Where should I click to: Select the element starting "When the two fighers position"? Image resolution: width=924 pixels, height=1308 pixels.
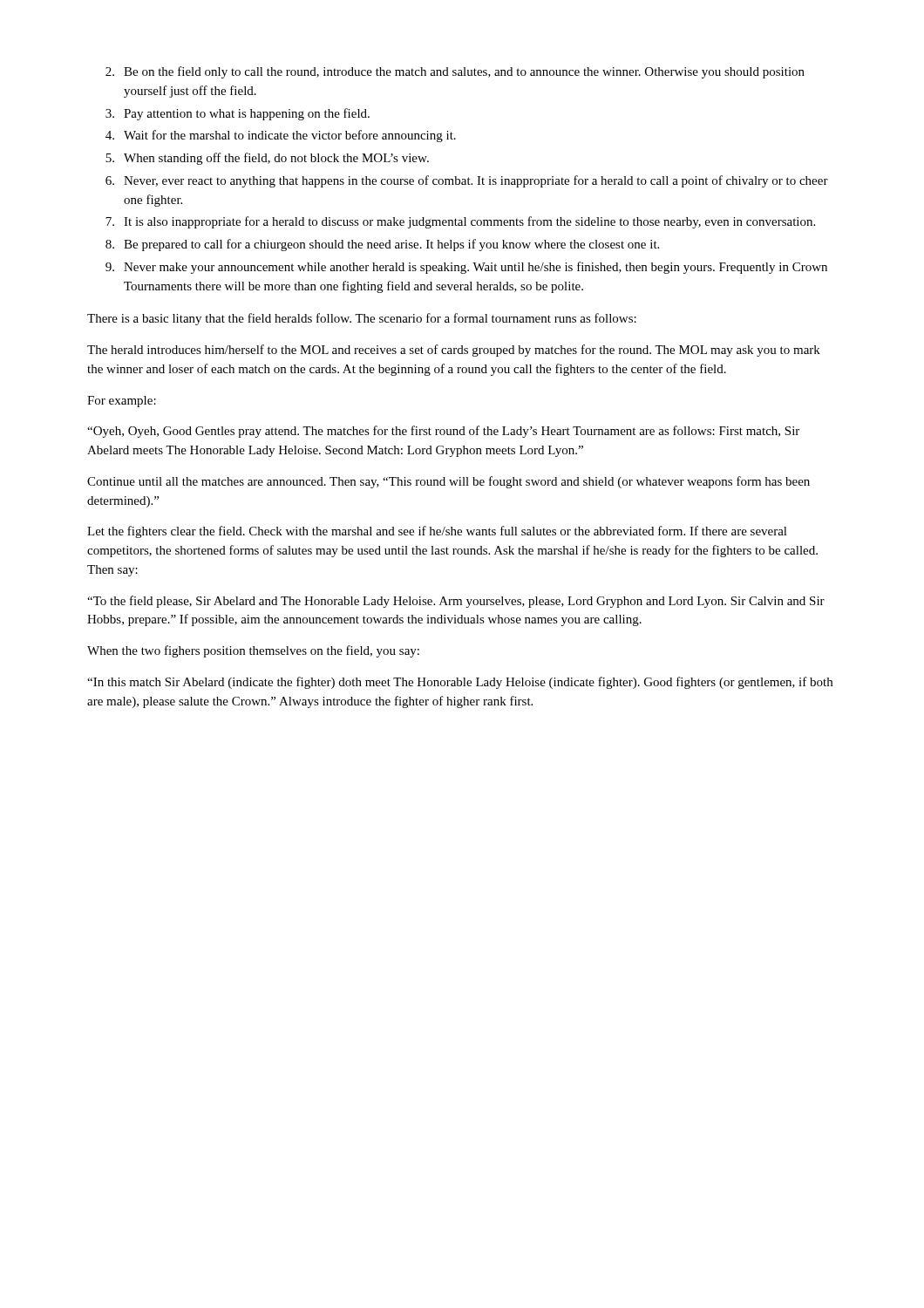pyautogui.click(x=254, y=651)
